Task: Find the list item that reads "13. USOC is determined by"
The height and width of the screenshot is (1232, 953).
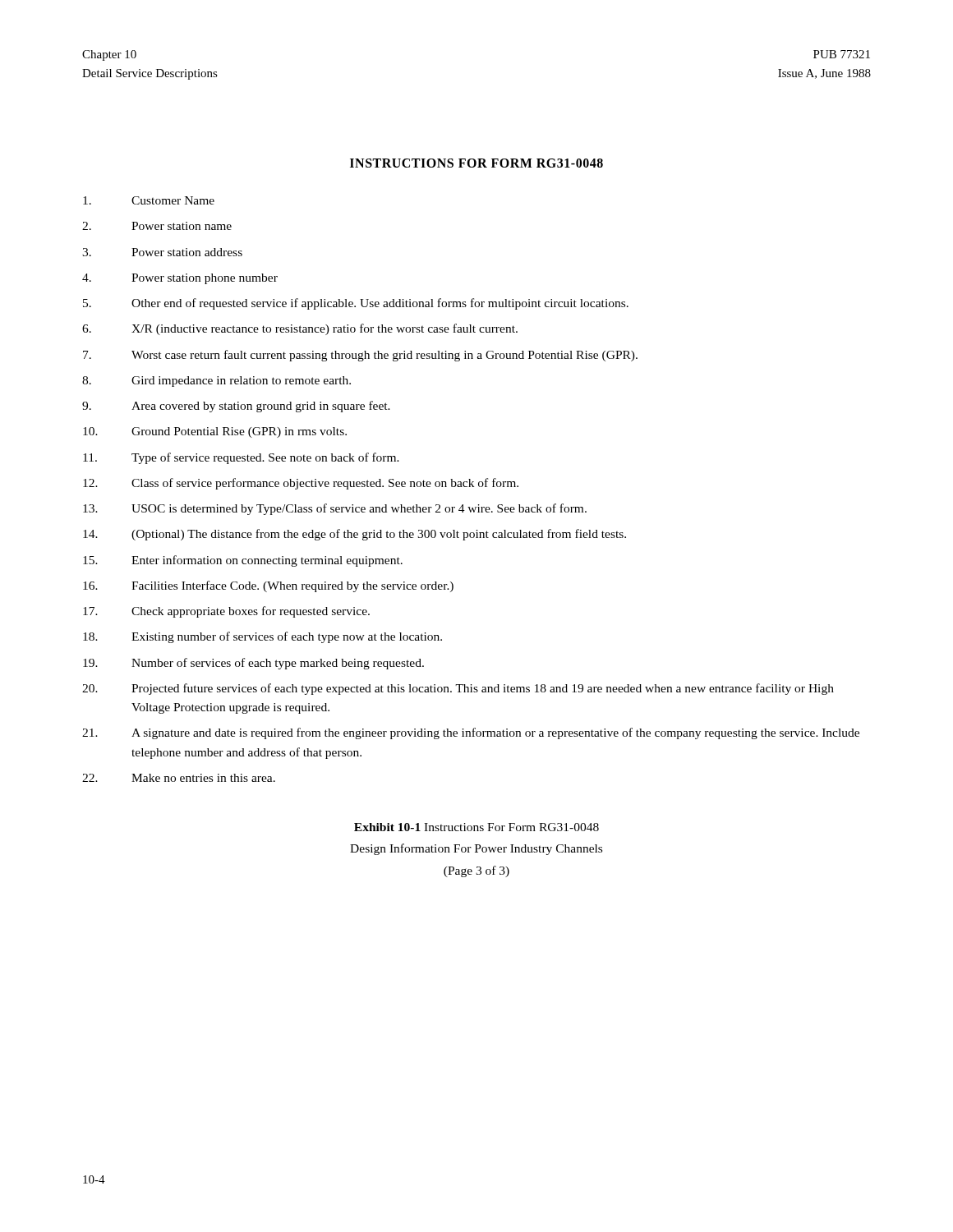Action: coord(476,508)
